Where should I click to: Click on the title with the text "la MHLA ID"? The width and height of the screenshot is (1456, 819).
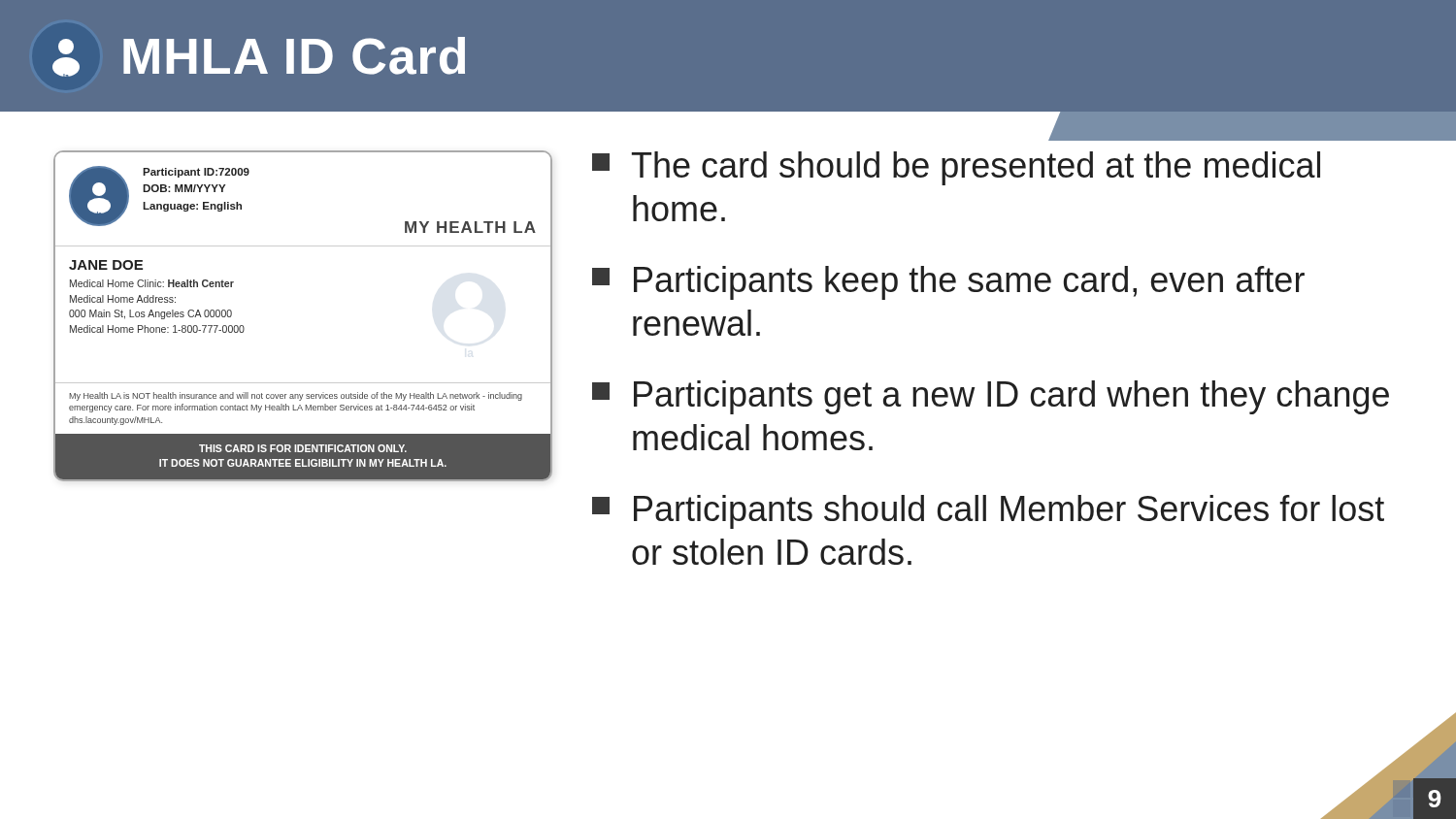(249, 56)
